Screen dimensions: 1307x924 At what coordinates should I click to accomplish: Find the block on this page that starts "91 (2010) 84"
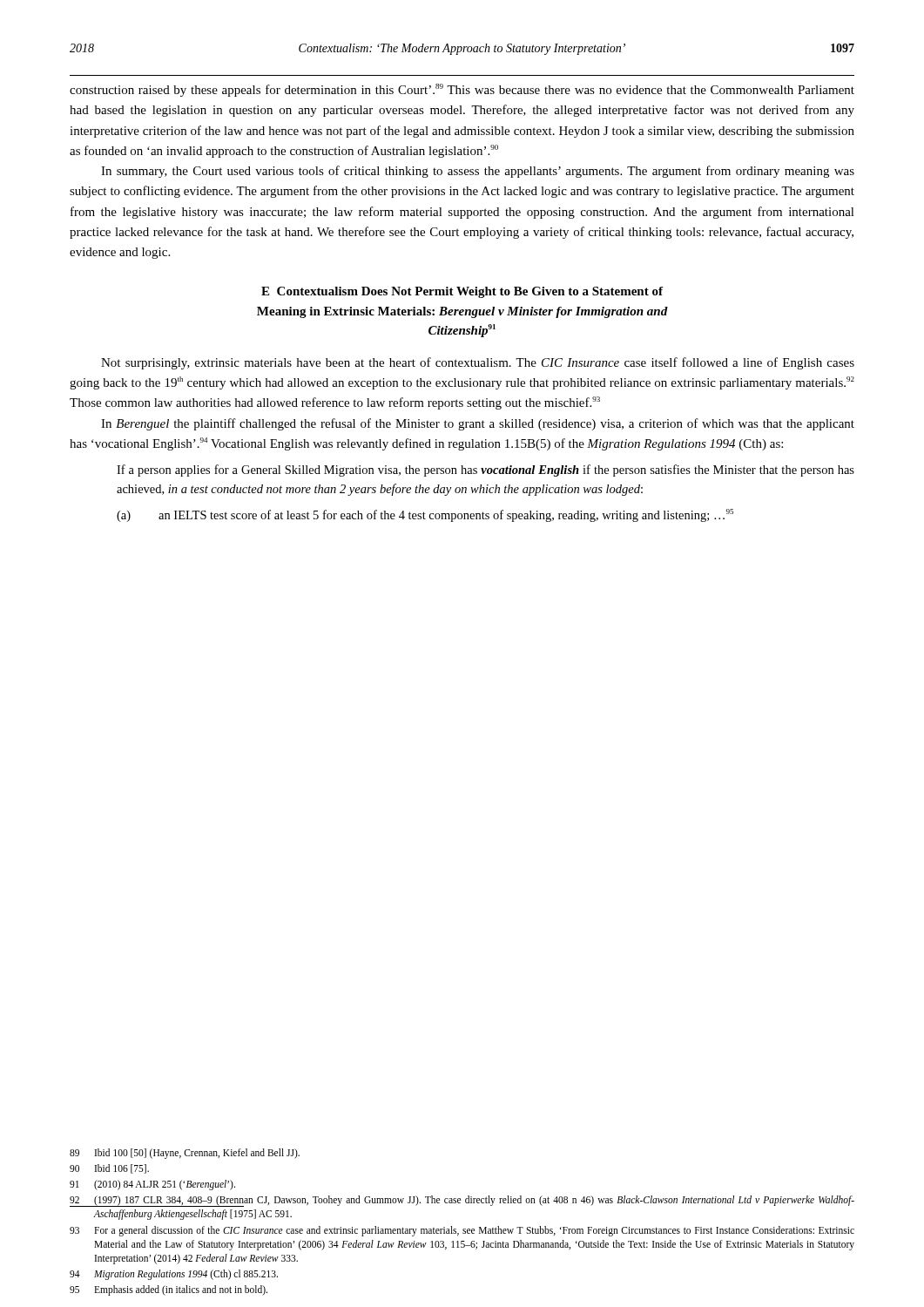pyautogui.click(x=152, y=1185)
